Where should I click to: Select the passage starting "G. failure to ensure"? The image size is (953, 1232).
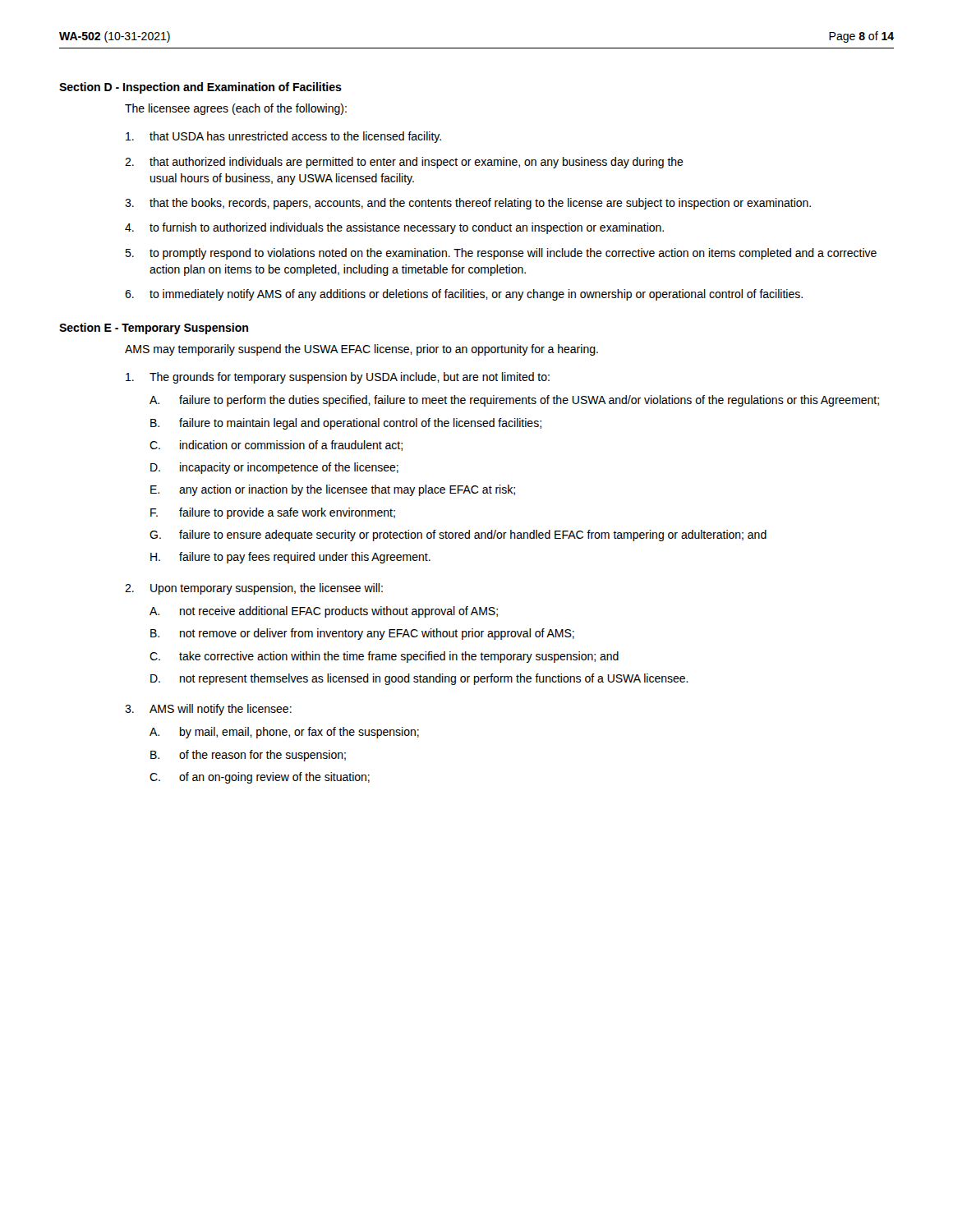click(x=522, y=535)
